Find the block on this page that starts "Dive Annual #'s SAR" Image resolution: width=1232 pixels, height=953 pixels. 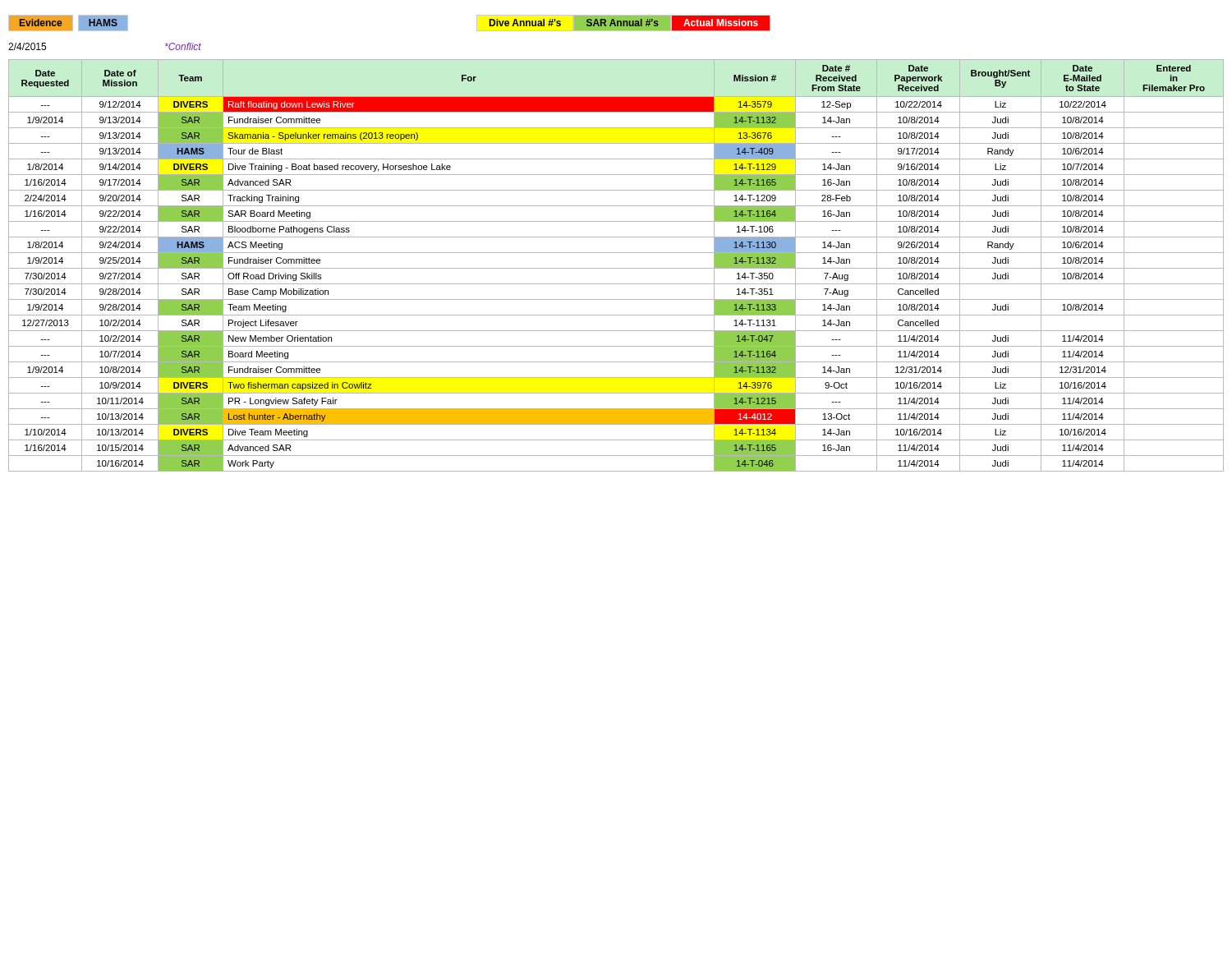tap(624, 23)
